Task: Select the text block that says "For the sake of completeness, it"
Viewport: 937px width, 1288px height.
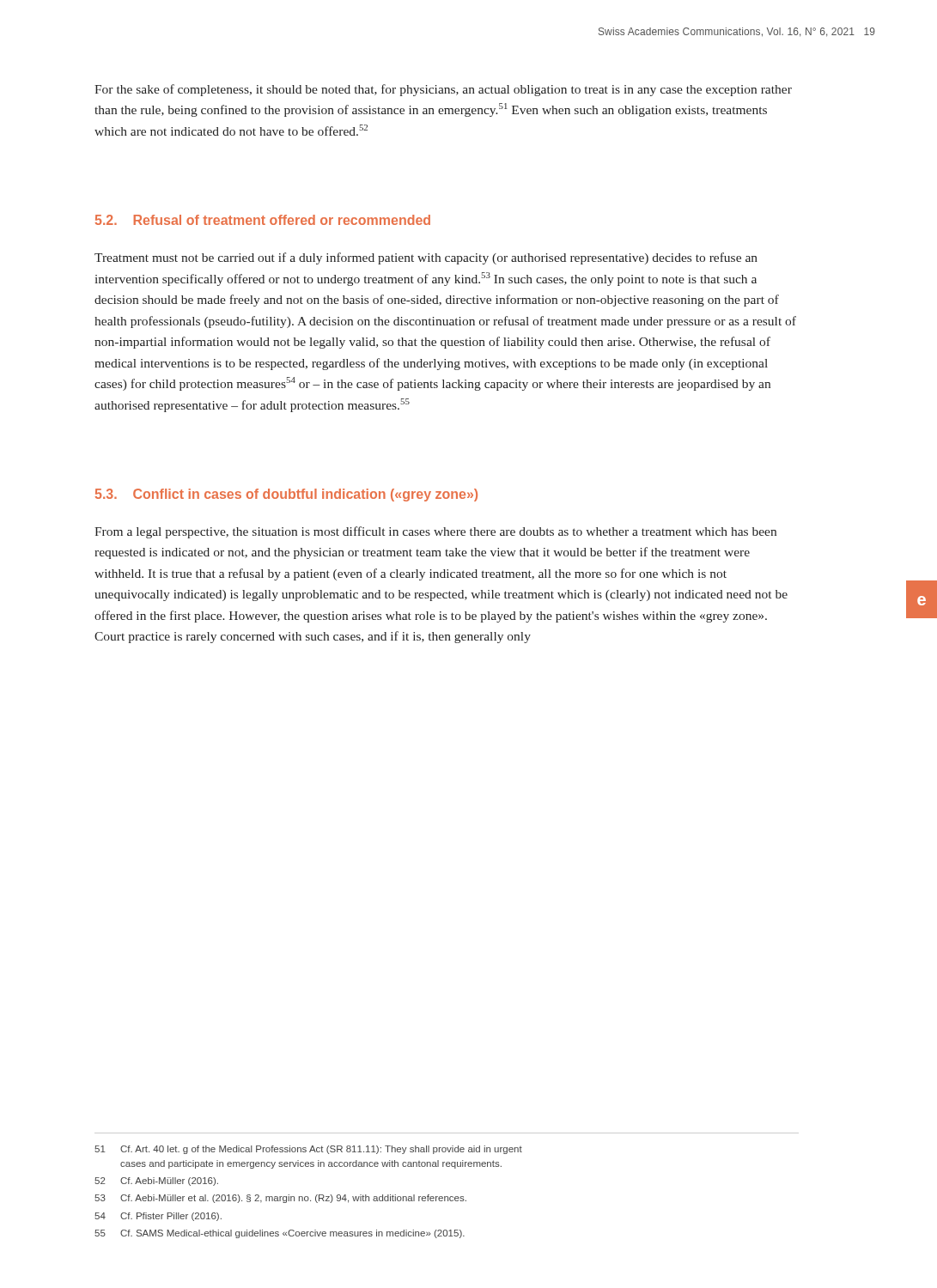Action: tap(443, 110)
